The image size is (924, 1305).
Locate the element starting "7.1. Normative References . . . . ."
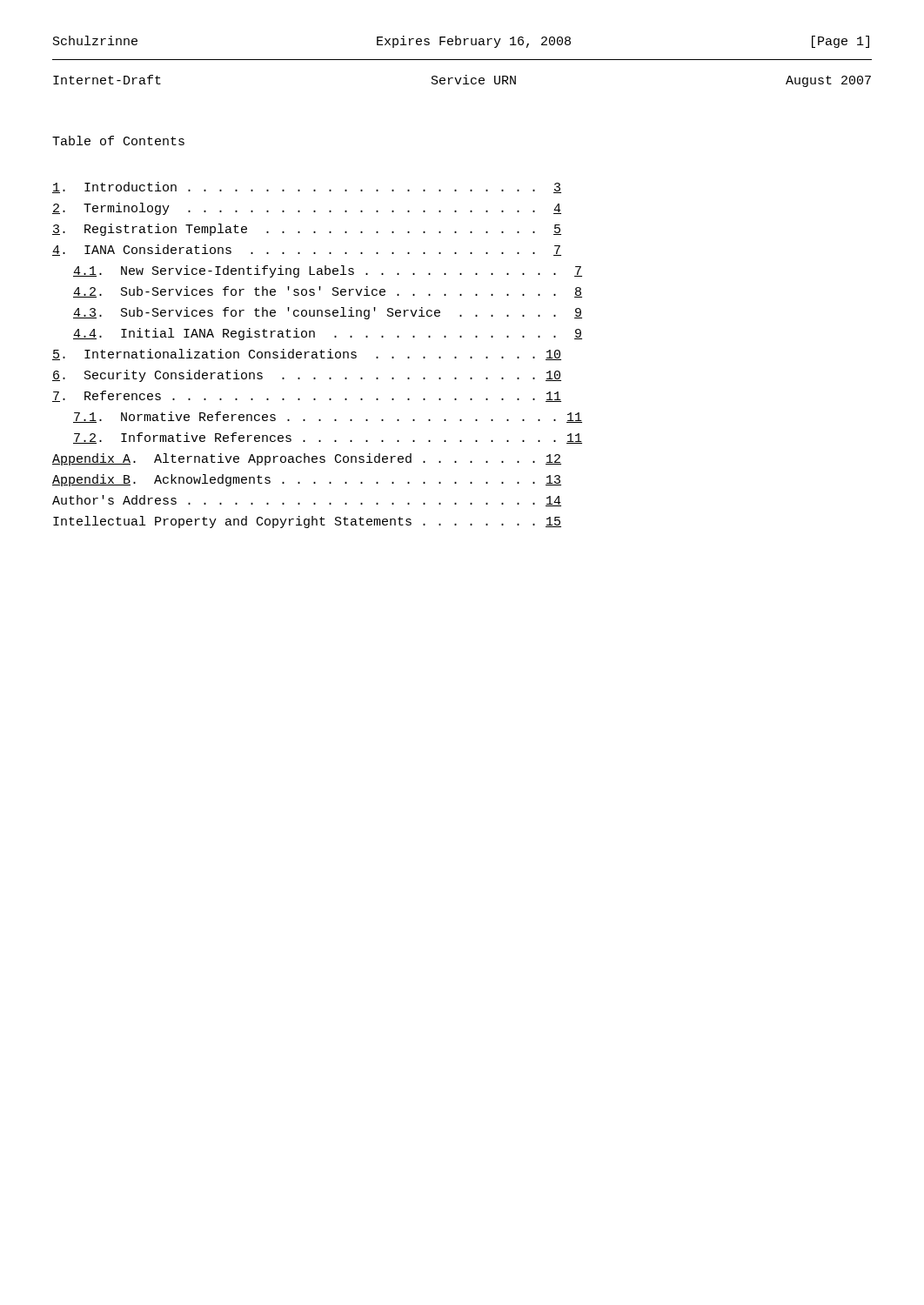[328, 419]
